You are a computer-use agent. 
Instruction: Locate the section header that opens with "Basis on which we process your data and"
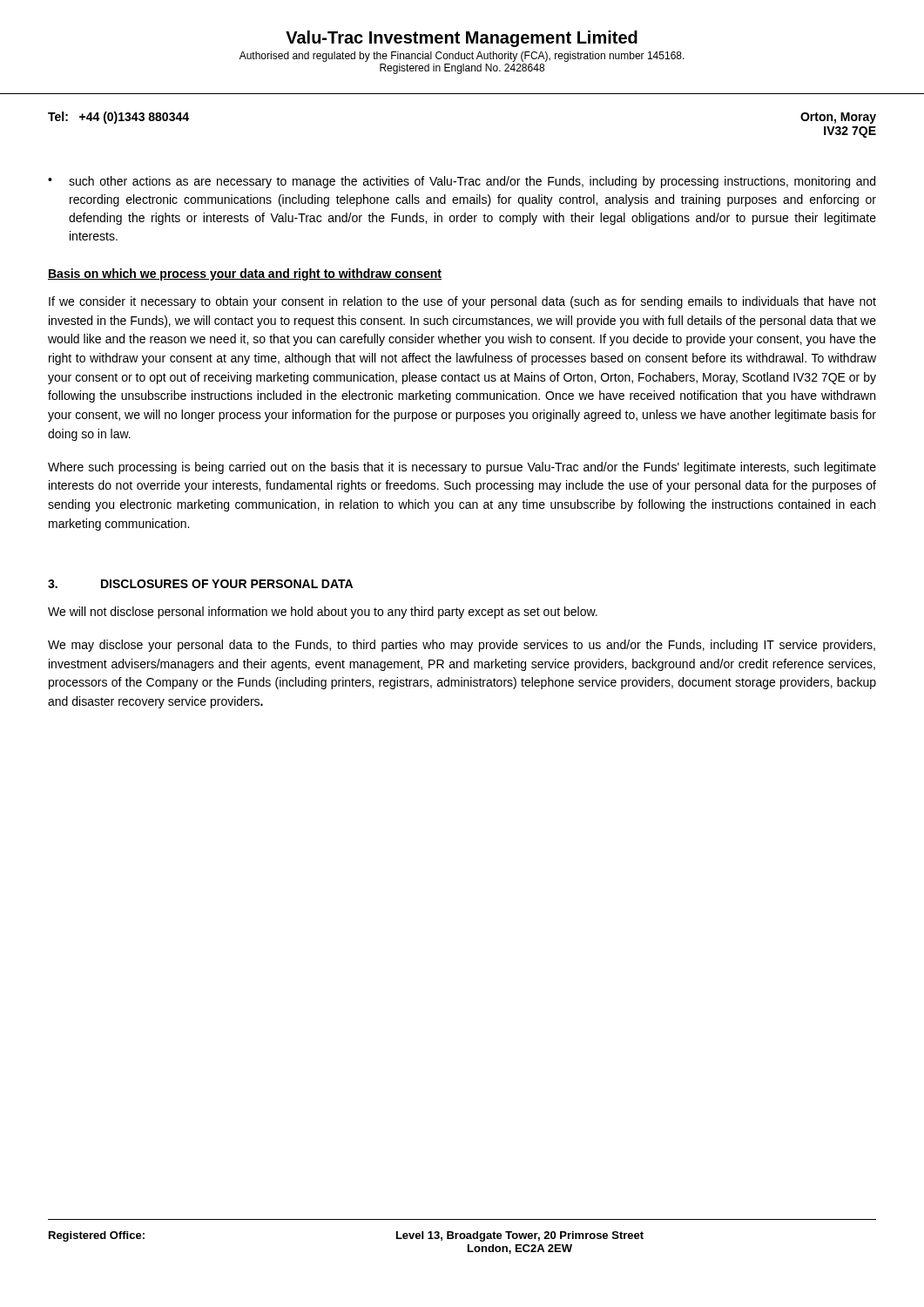click(245, 274)
